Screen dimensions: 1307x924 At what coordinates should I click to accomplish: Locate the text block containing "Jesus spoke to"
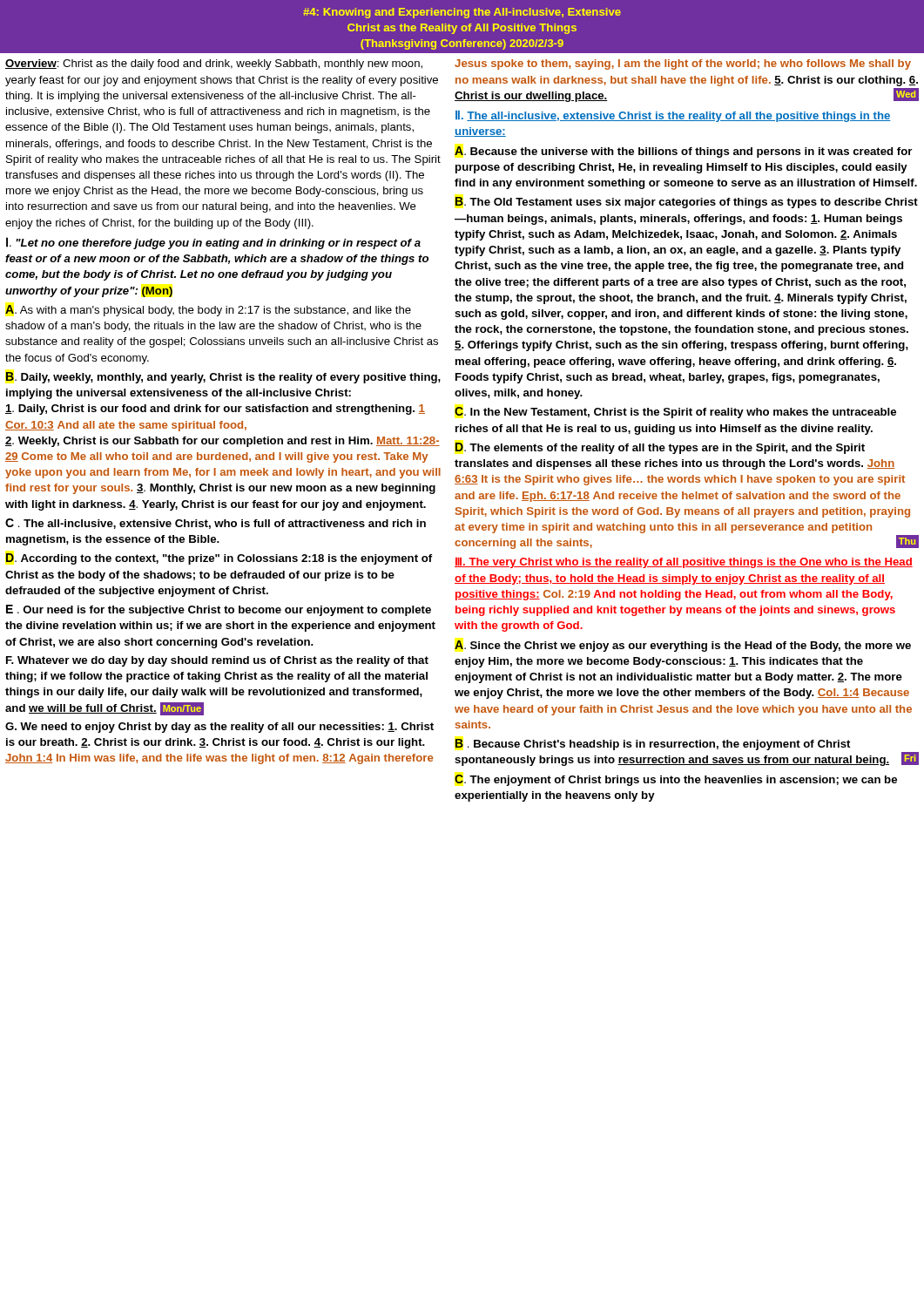[x=687, y=79]
